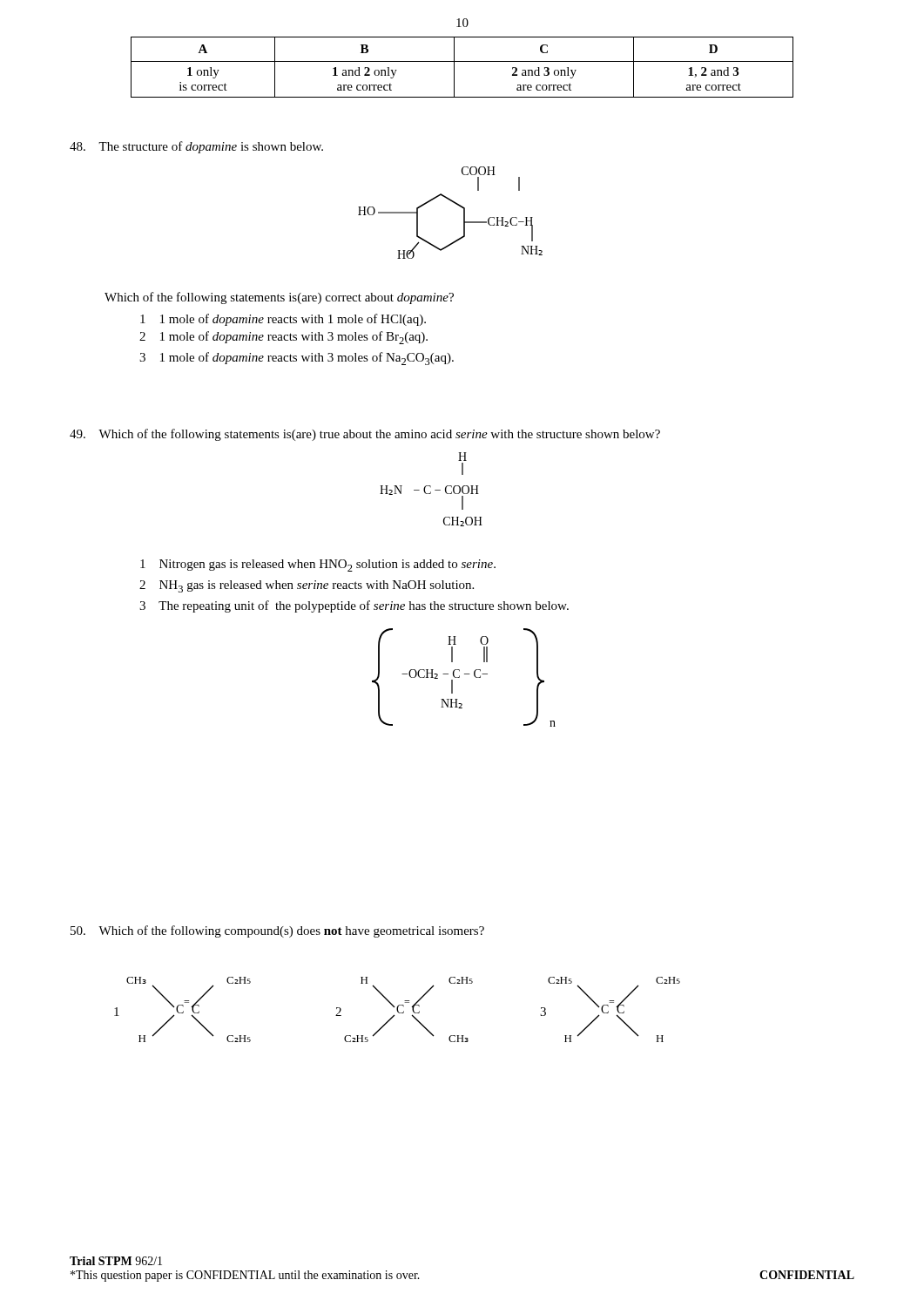Select the list item containing "3 The repeating unit of"

click(354, 606)
